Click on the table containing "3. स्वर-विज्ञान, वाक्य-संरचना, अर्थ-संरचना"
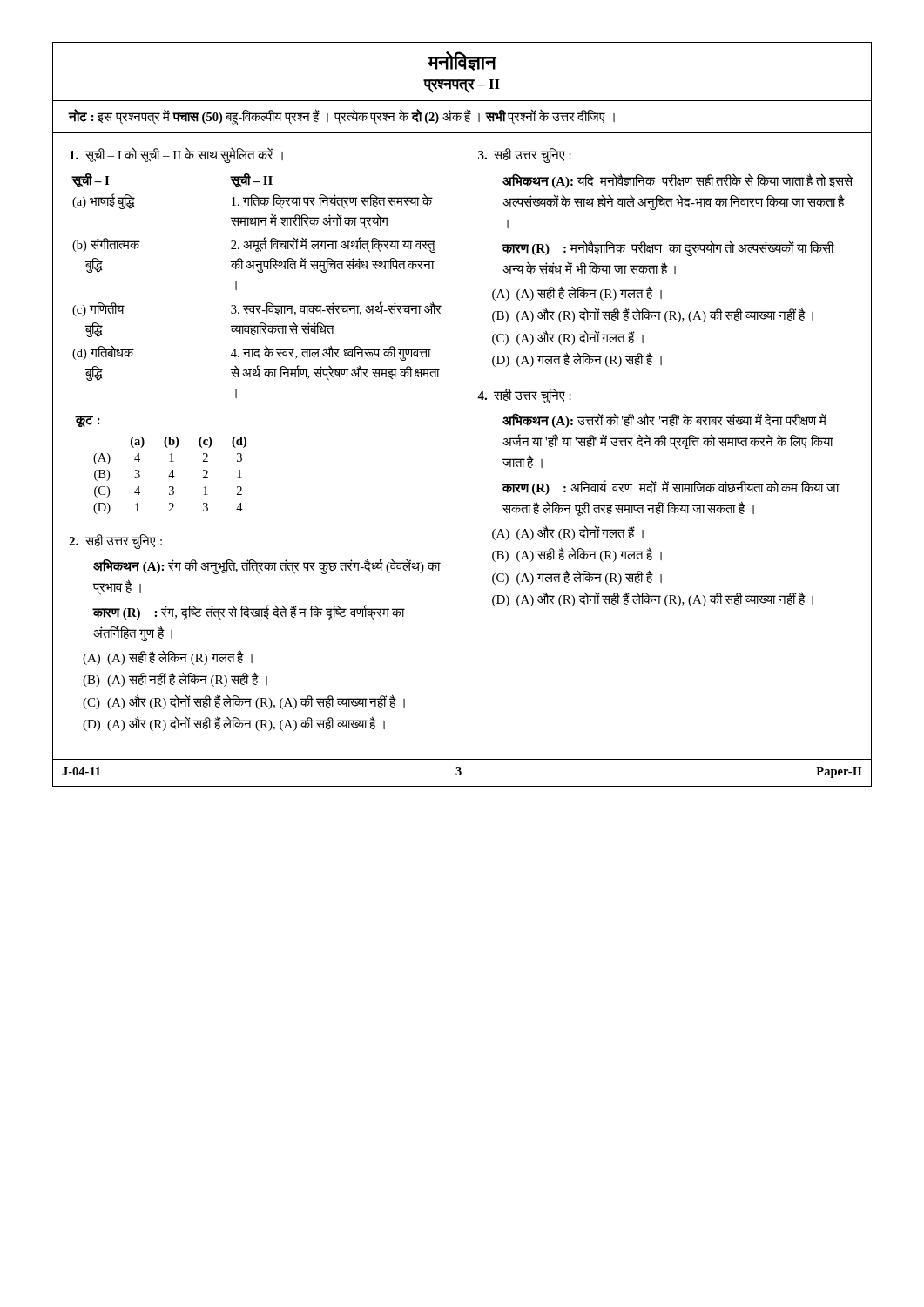924x1307 pixels. point(257,343)
